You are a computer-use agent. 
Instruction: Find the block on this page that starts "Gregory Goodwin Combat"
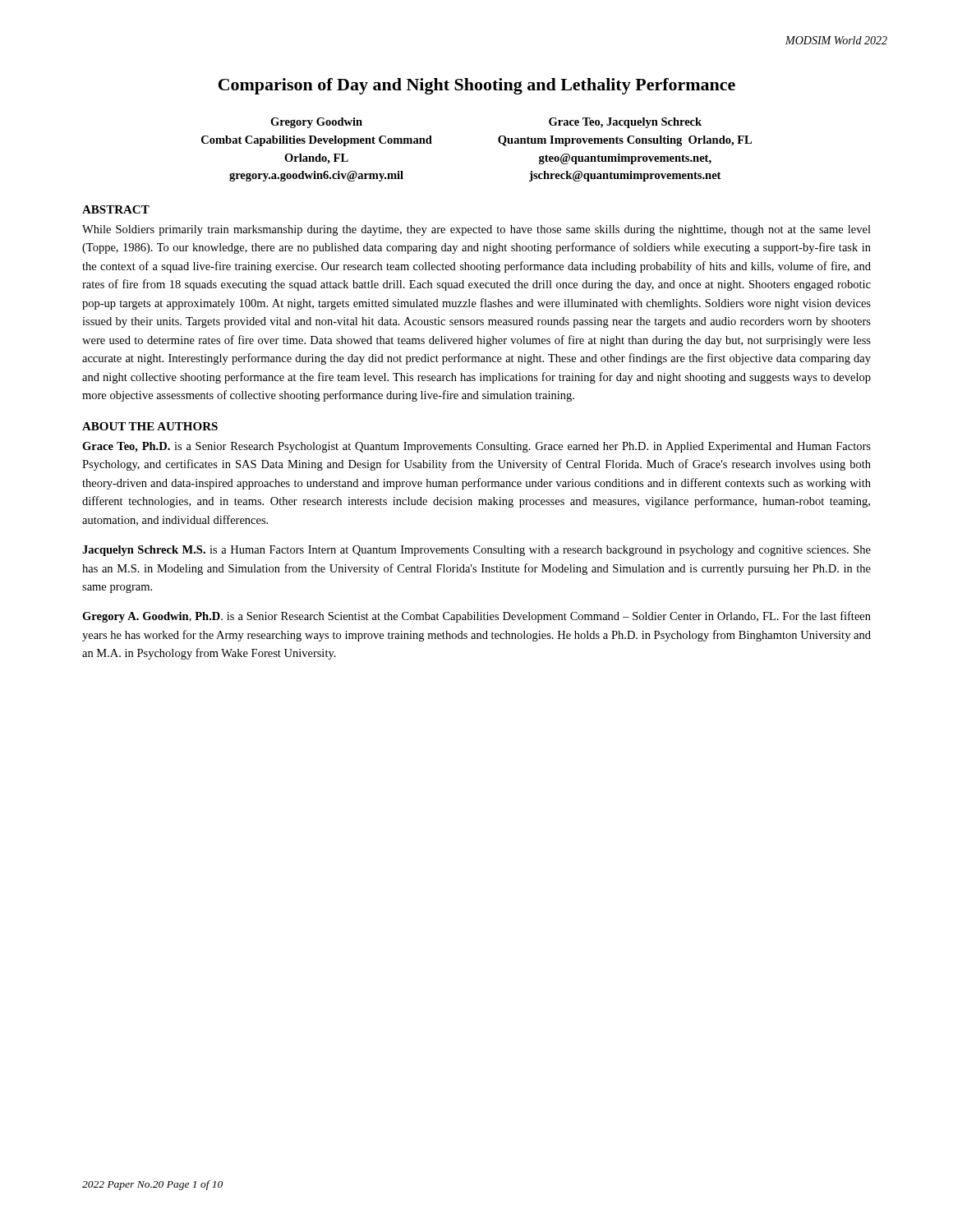(316, 149)
